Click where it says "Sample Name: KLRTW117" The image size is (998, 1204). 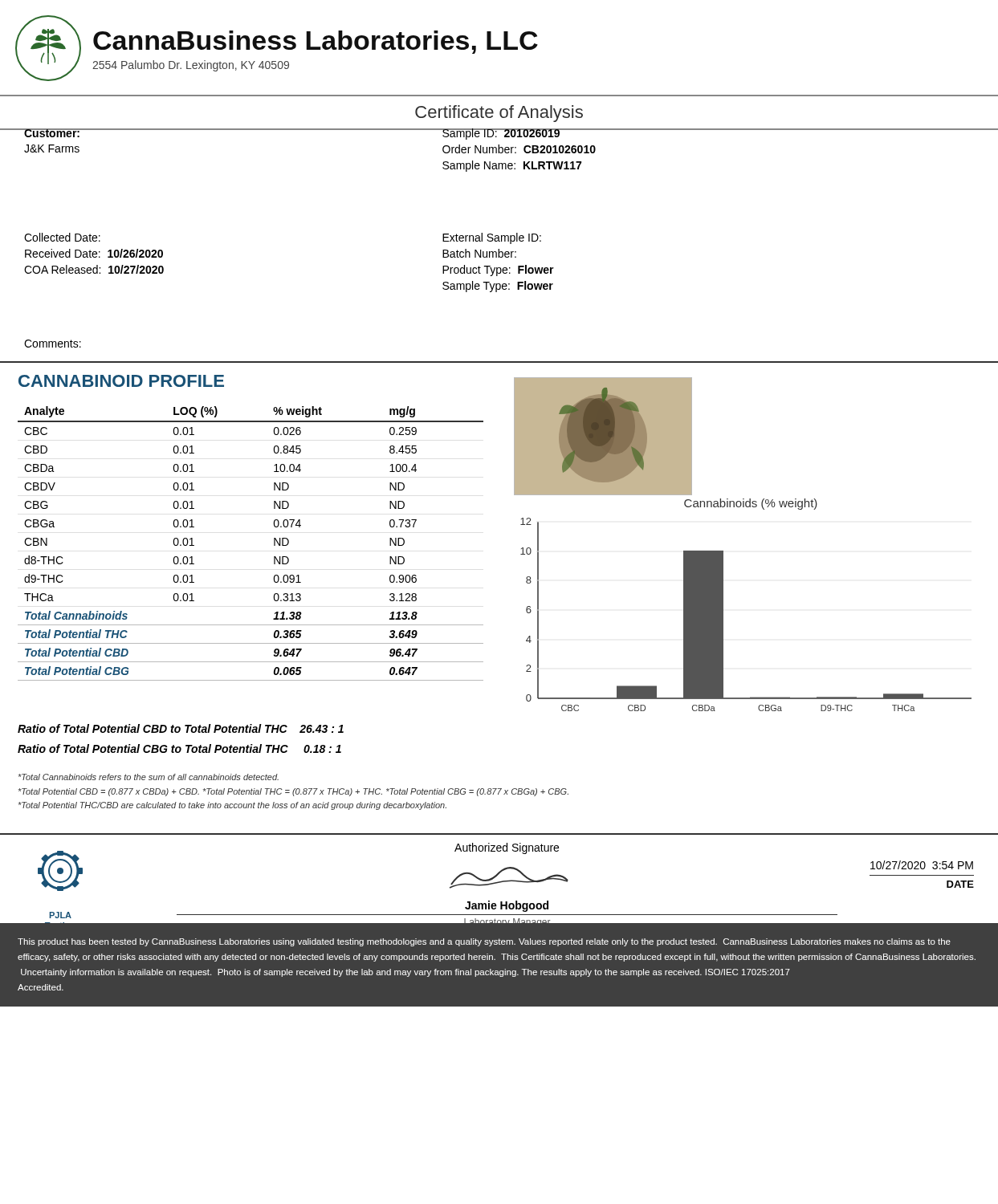click(x=512, y=165)
